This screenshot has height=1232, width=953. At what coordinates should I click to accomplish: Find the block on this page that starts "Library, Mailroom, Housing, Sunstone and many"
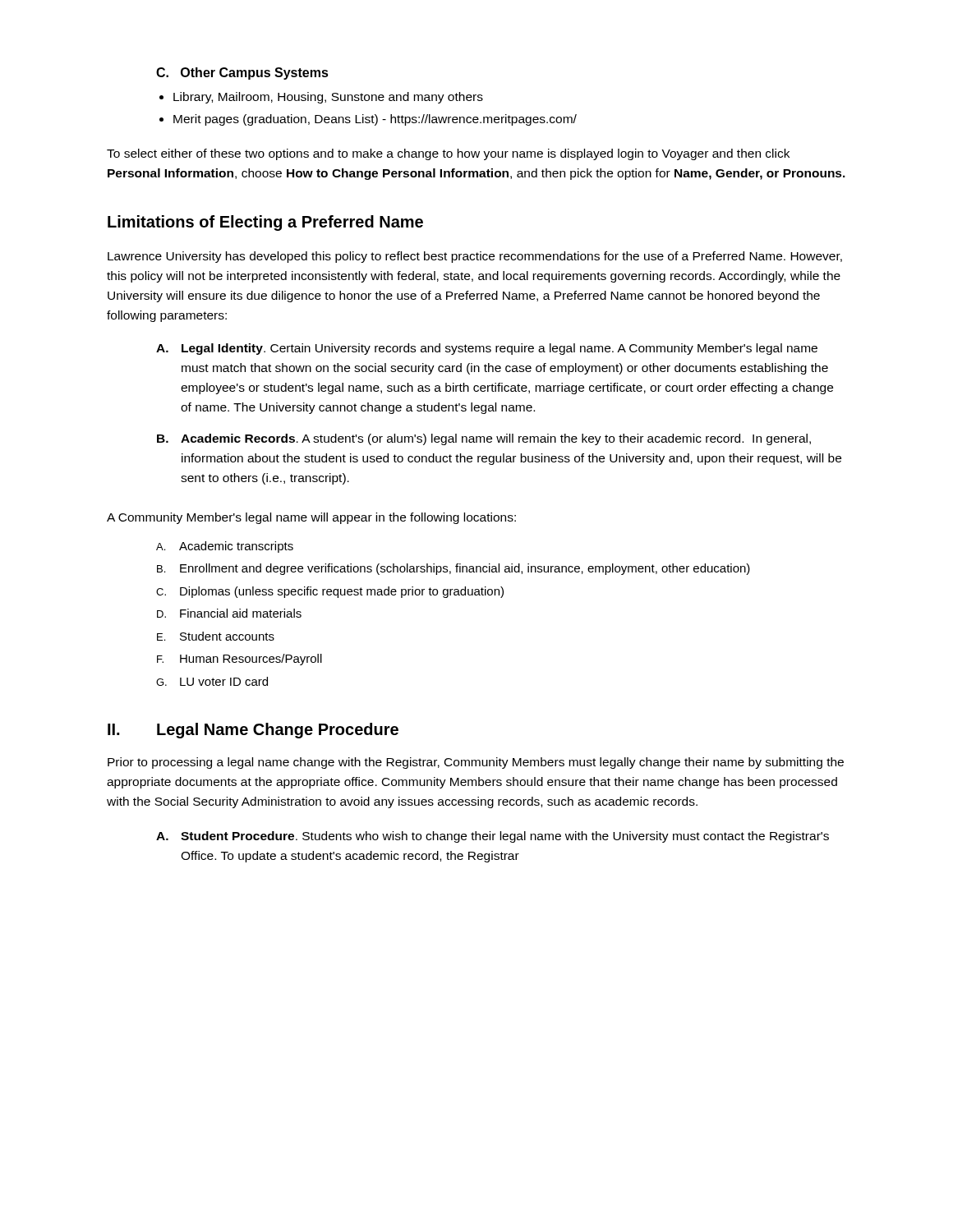(328, 98)
